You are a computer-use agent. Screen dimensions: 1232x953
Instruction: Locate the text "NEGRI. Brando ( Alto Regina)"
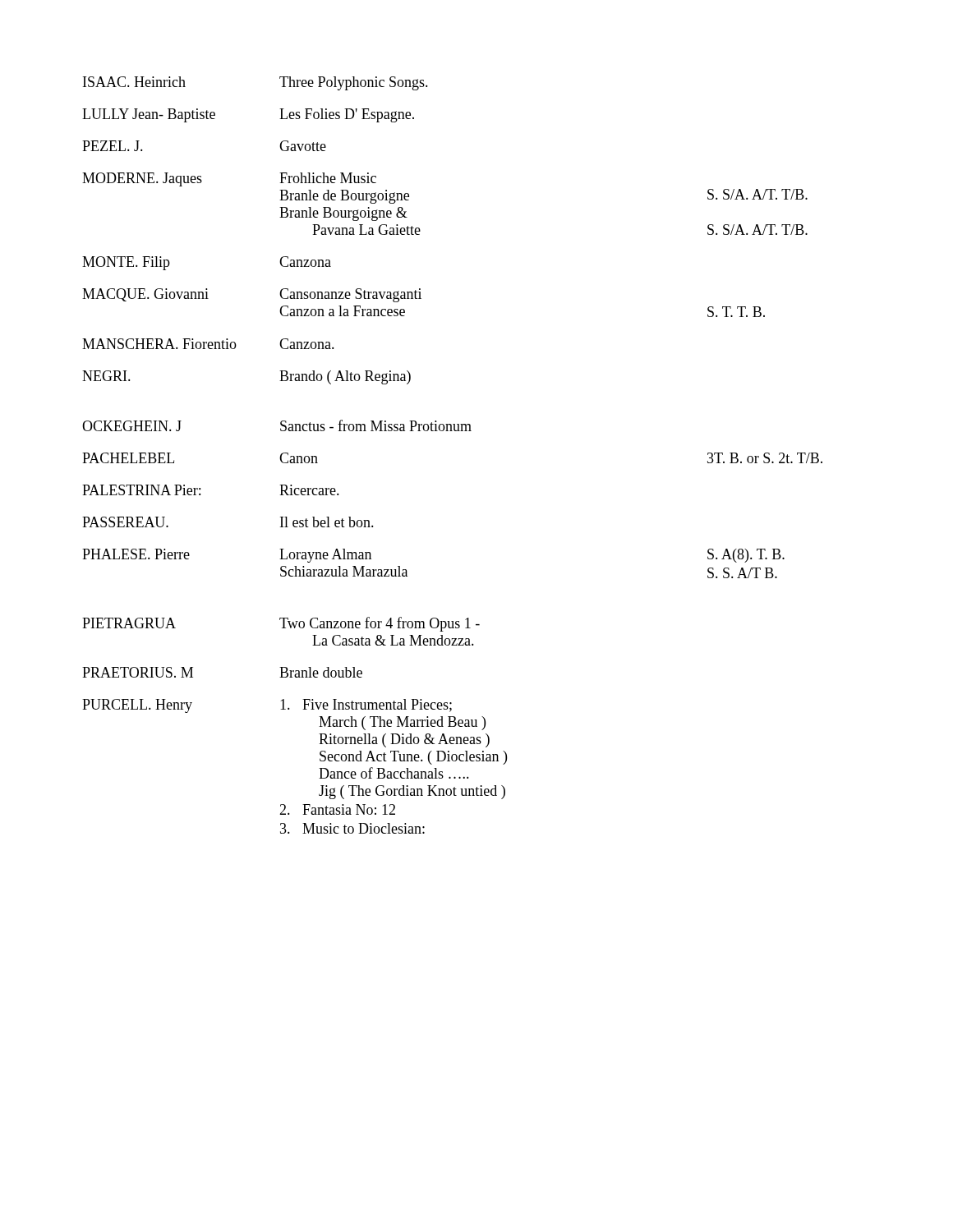click(390, 377)
